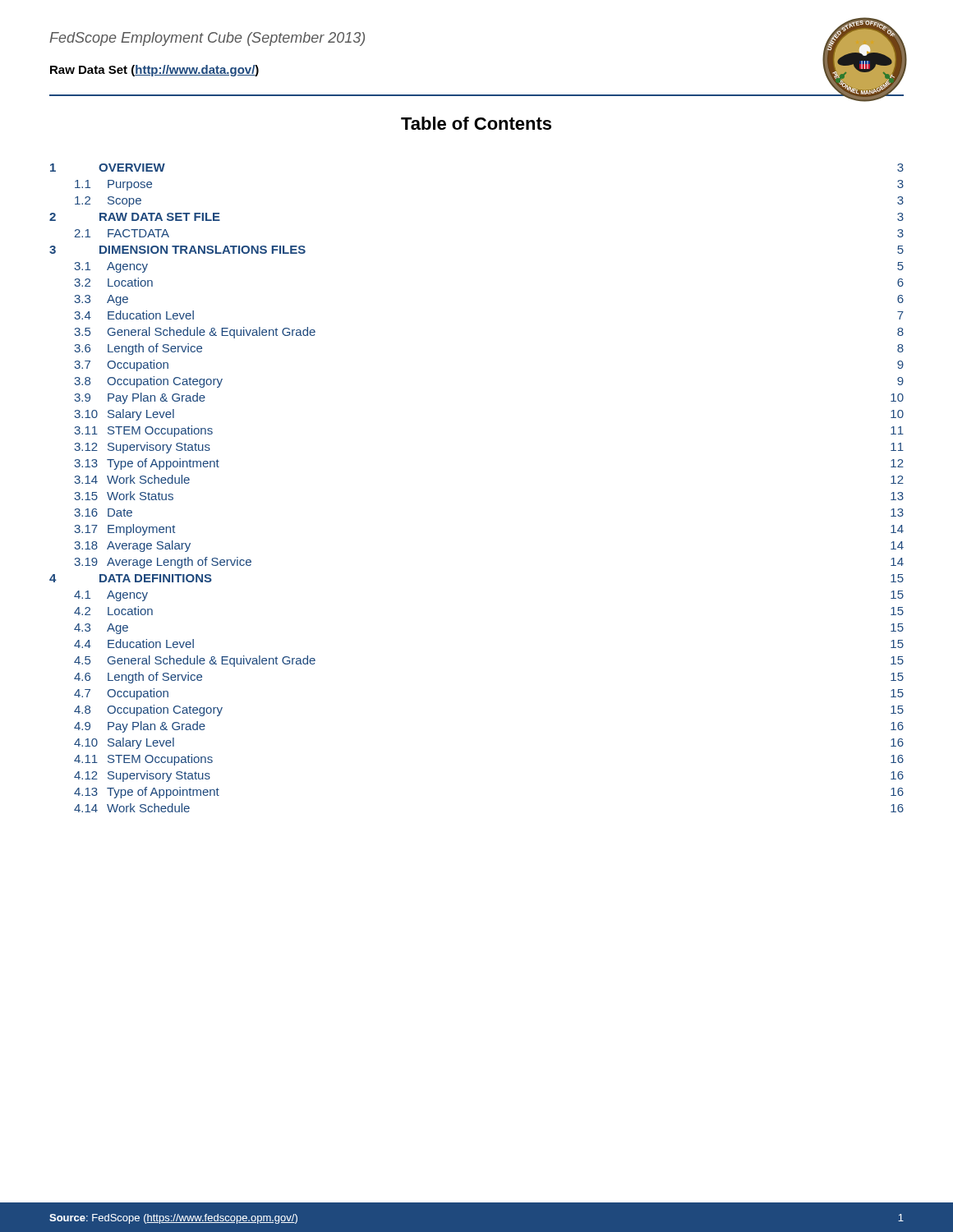Click on the logo
Viewport: 953px width, 1232px height.
[x=865, y=60]
